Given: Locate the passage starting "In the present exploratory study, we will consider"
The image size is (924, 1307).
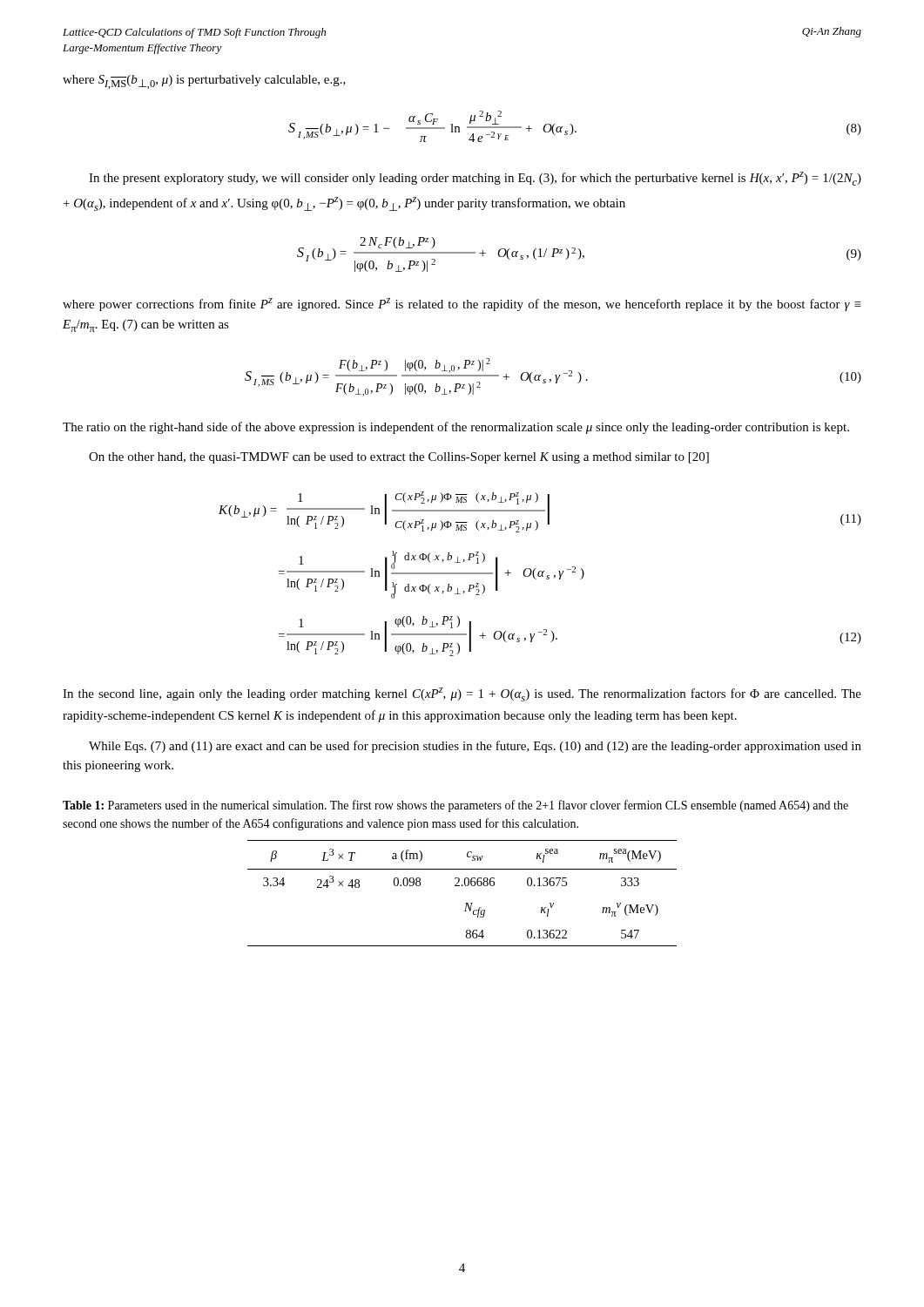Looking at the screenshot, I should [x=462, y=190].
